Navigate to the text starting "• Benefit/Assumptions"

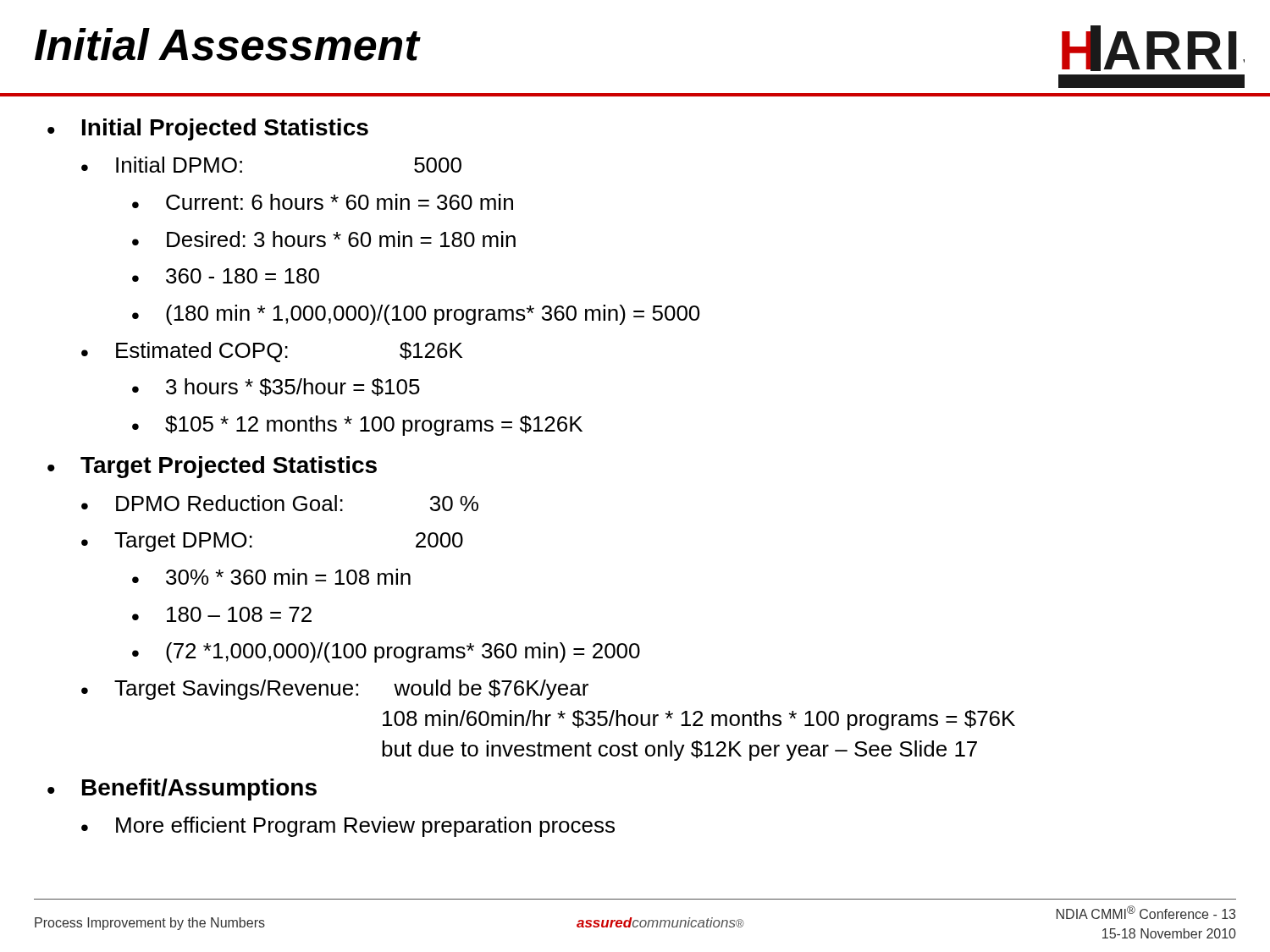point(182,789)
